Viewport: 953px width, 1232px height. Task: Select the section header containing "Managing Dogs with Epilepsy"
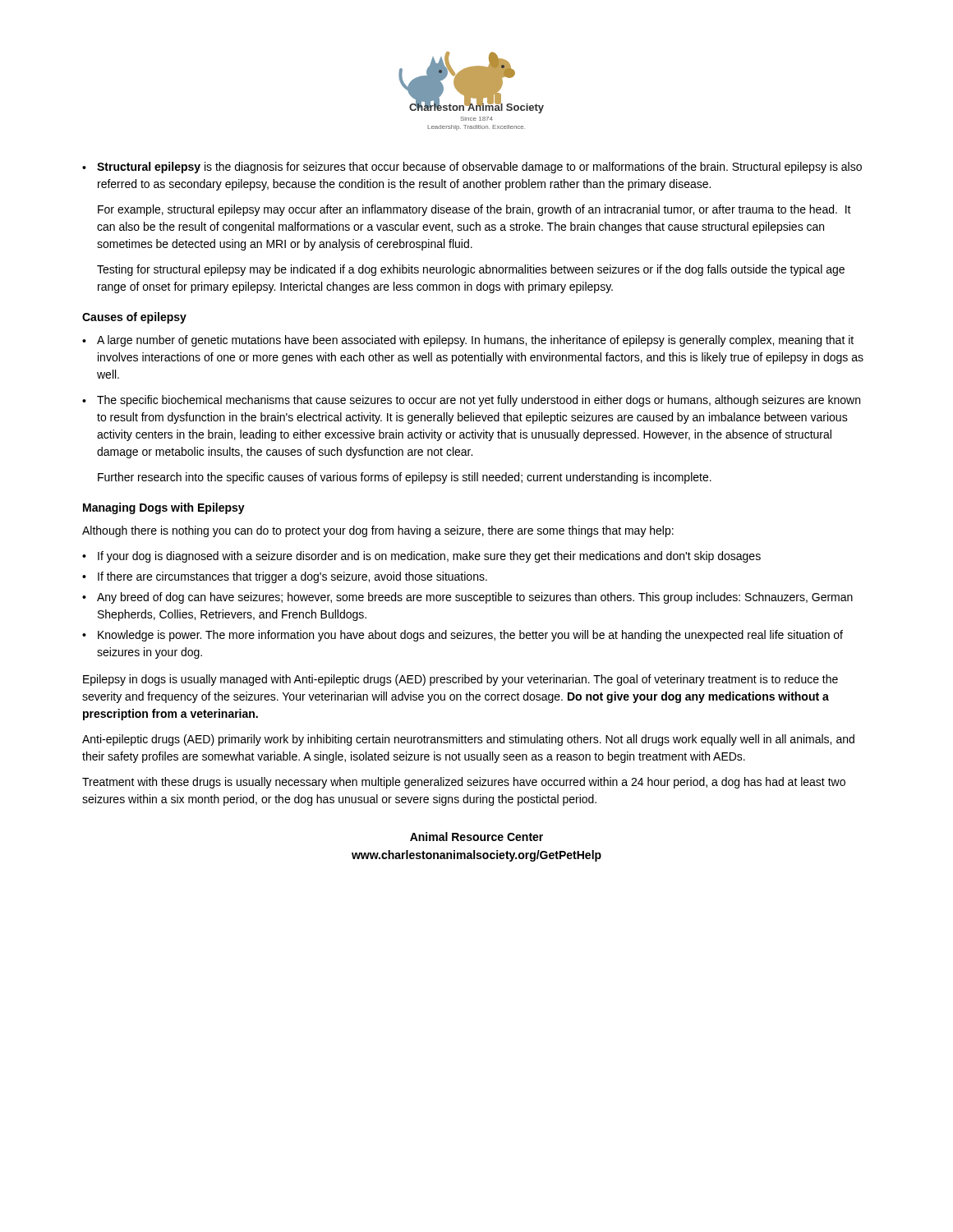163,508
